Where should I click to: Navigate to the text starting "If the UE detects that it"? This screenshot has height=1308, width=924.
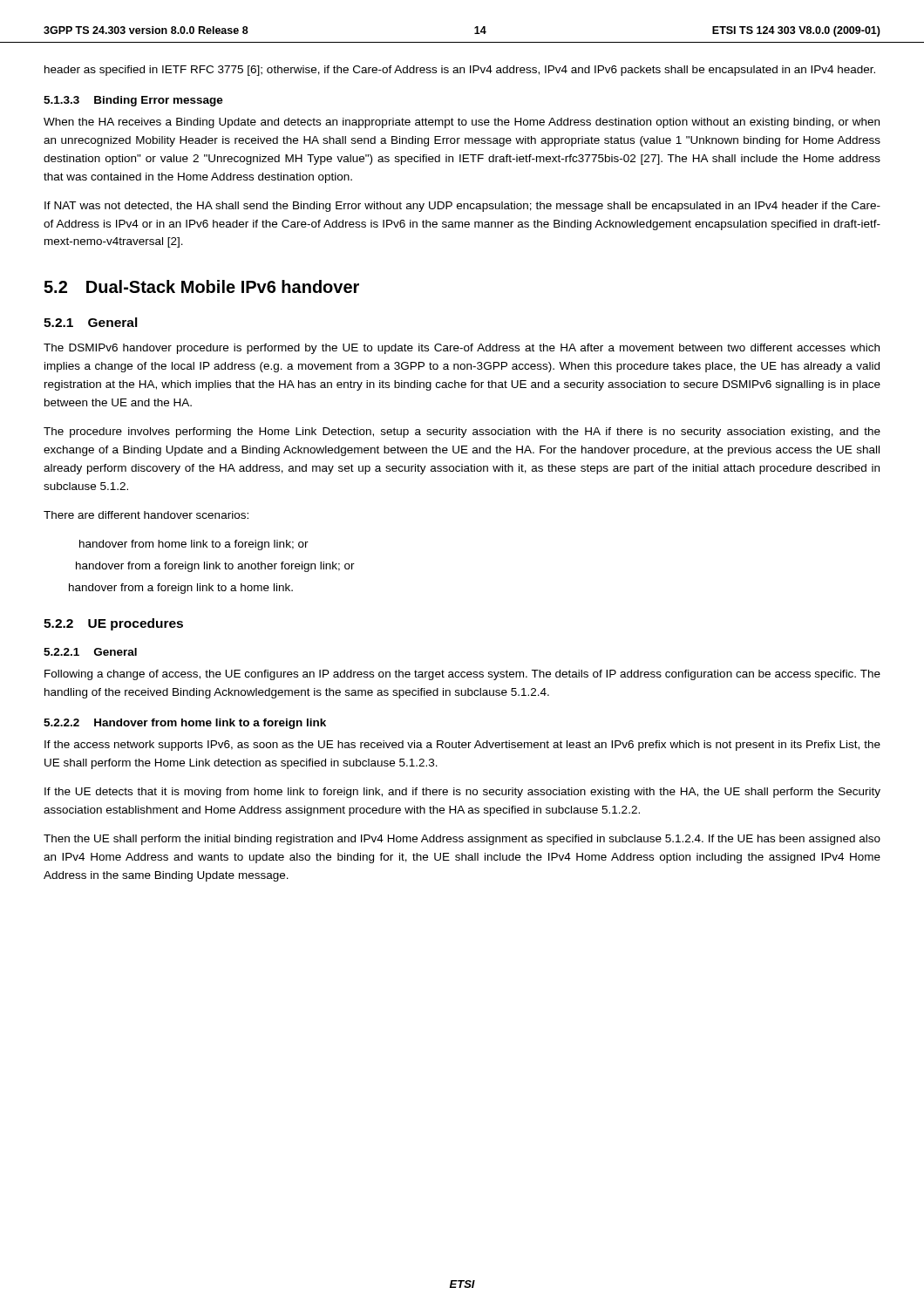(462, 801)
